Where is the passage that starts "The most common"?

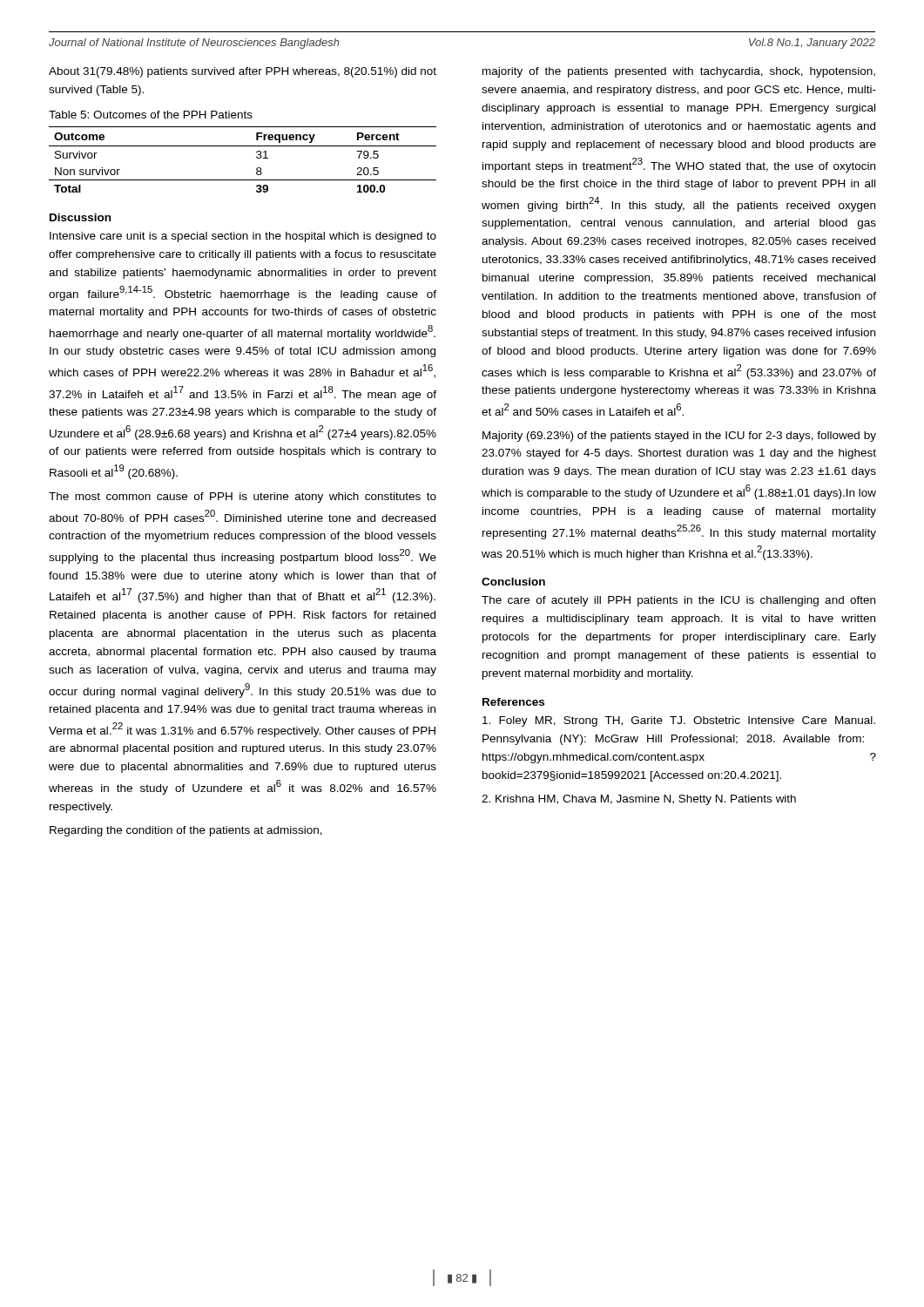tap(243, 652)
